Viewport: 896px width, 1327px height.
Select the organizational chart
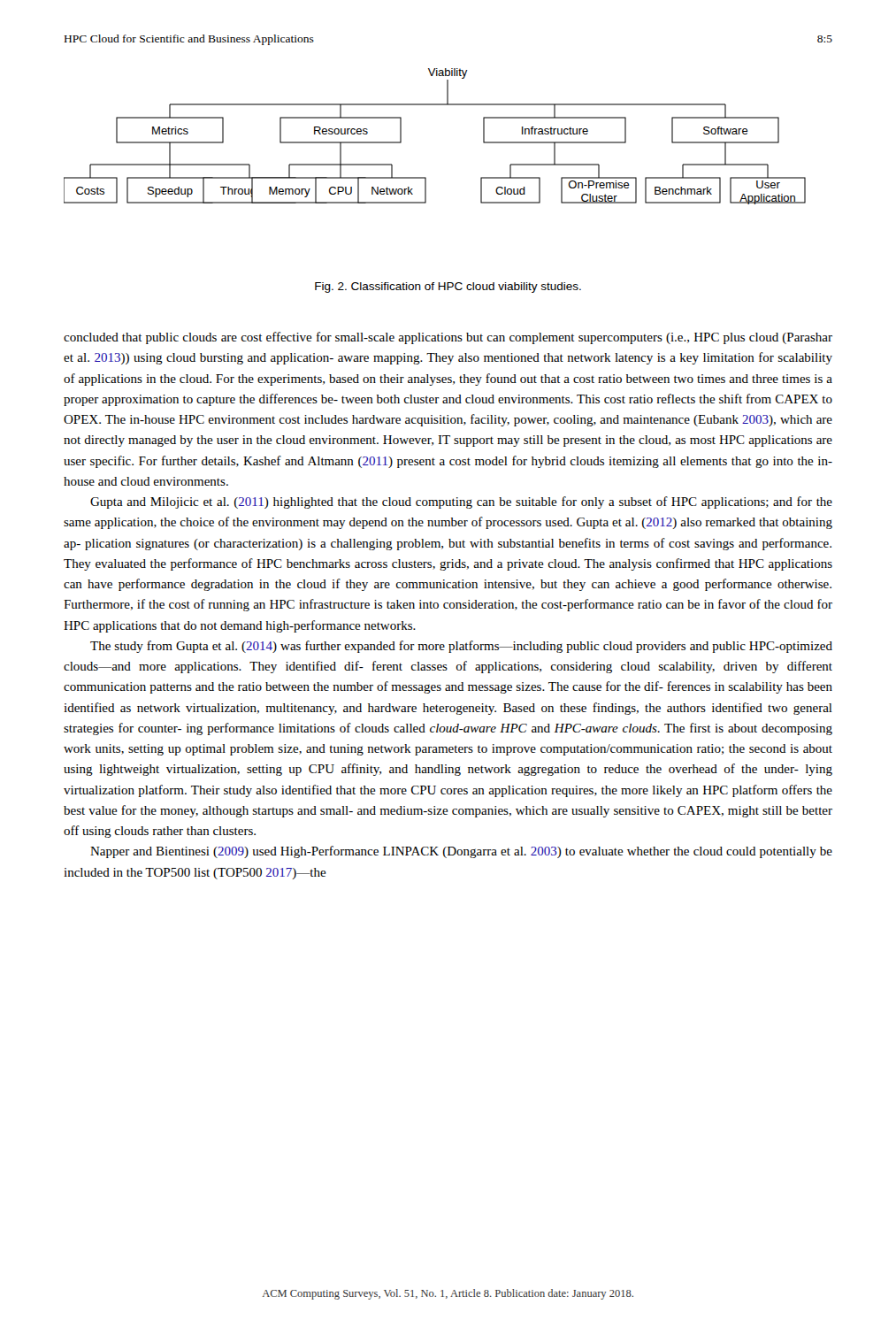click(448, 176)
